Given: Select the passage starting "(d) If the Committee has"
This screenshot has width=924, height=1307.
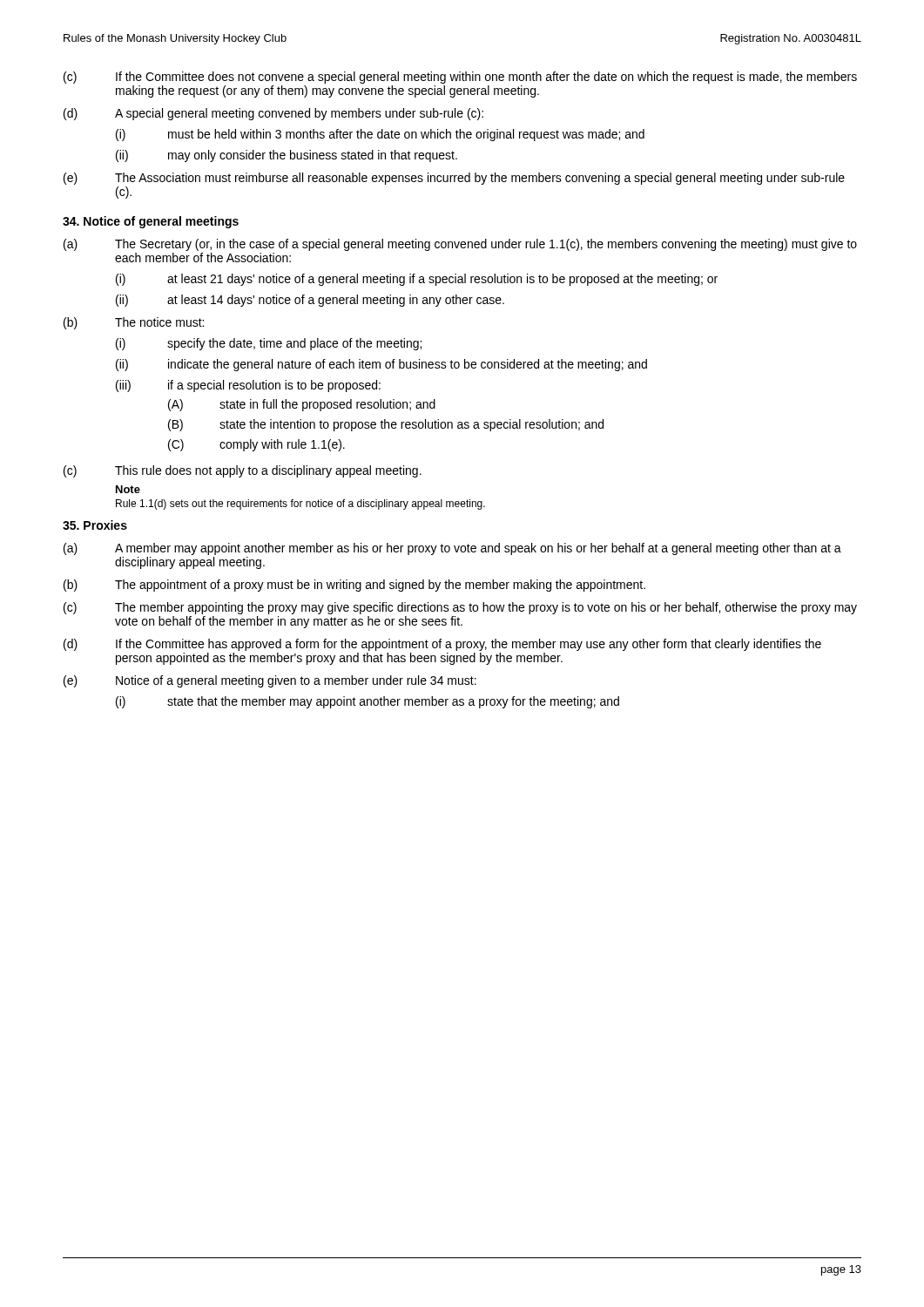Looking at the screenshot, I should (462, 651).
